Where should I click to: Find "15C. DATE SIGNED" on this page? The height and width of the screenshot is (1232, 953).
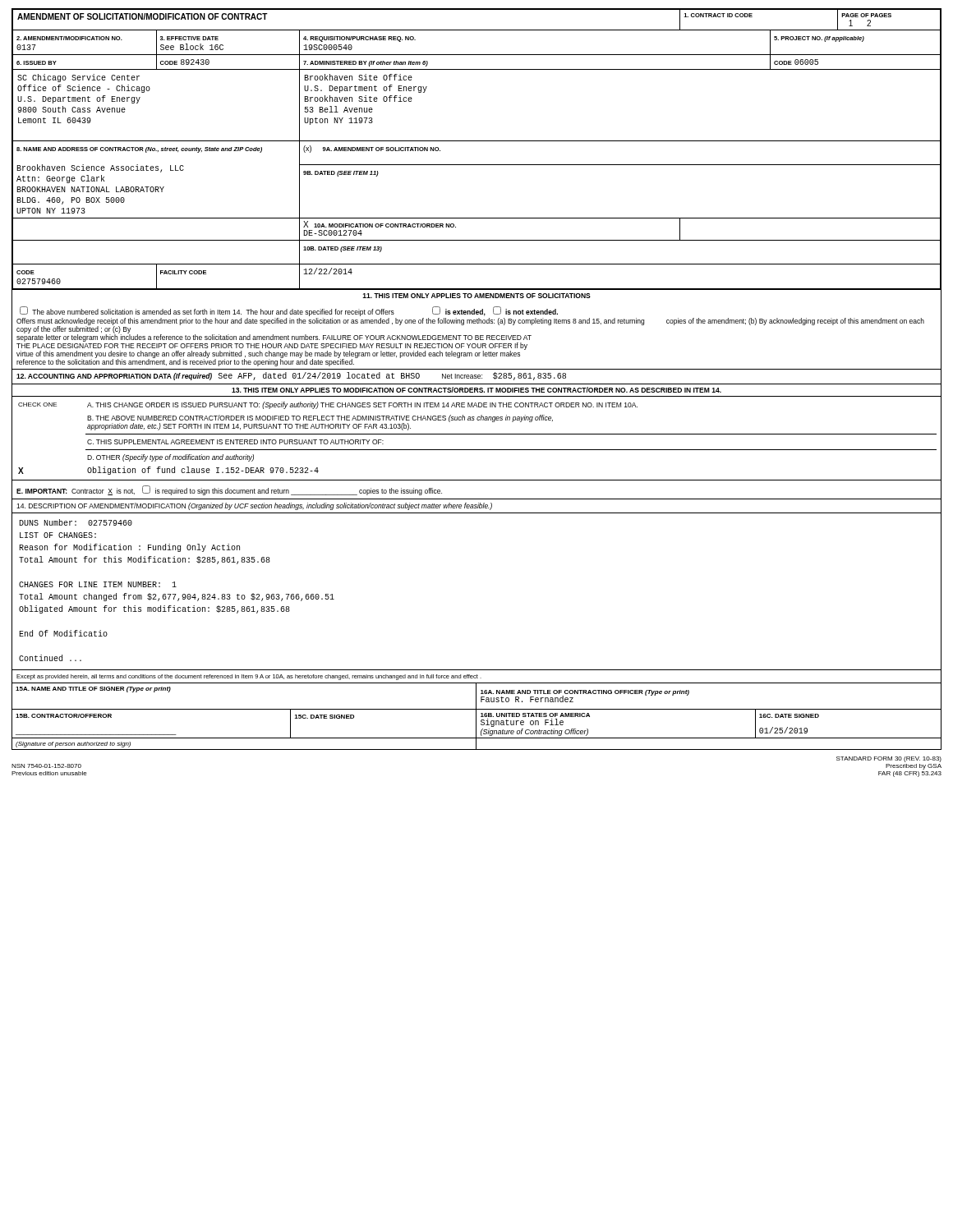tap(324, 724)
